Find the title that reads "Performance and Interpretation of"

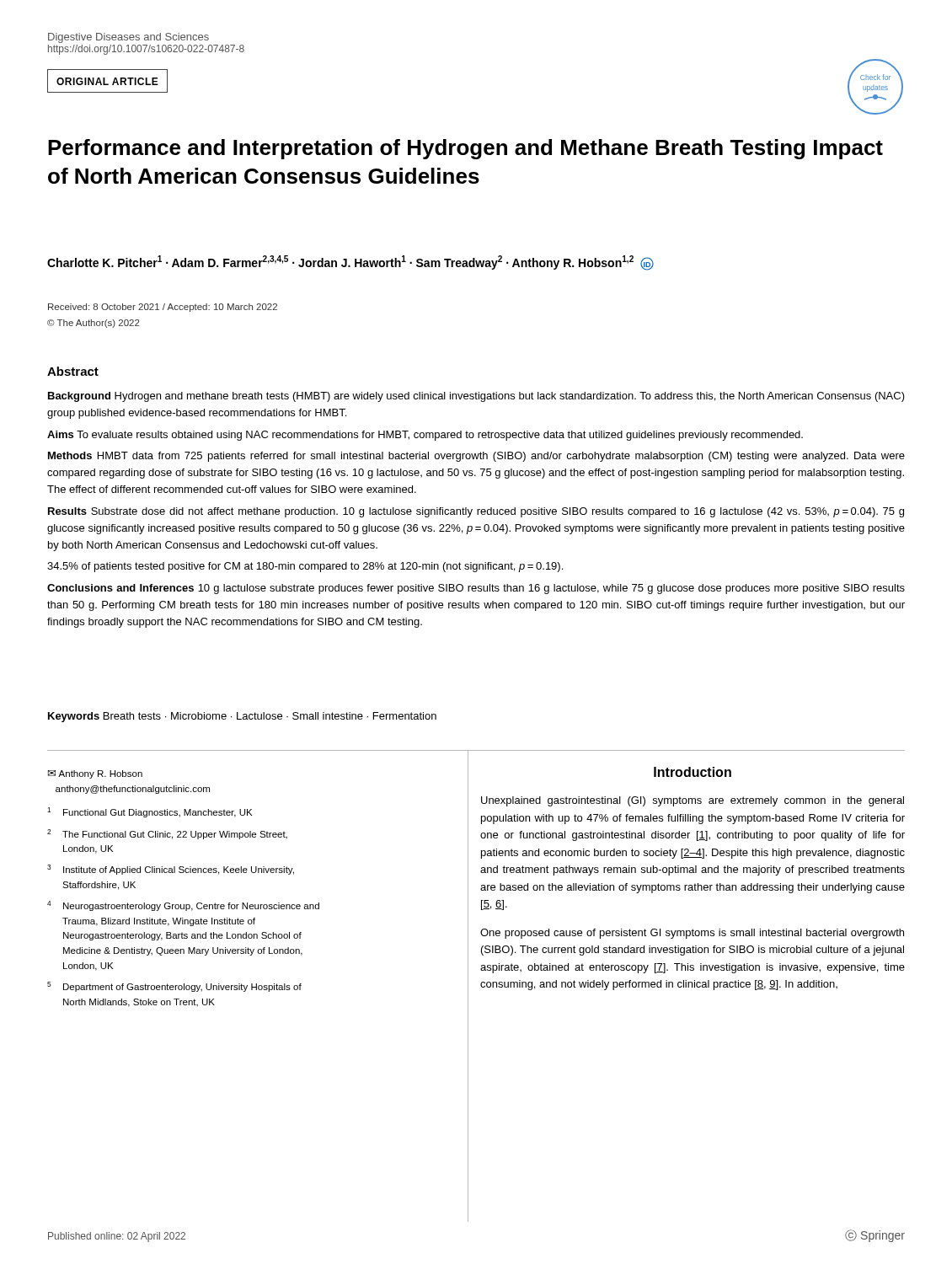pyautogui.click(x=476, y=162)
